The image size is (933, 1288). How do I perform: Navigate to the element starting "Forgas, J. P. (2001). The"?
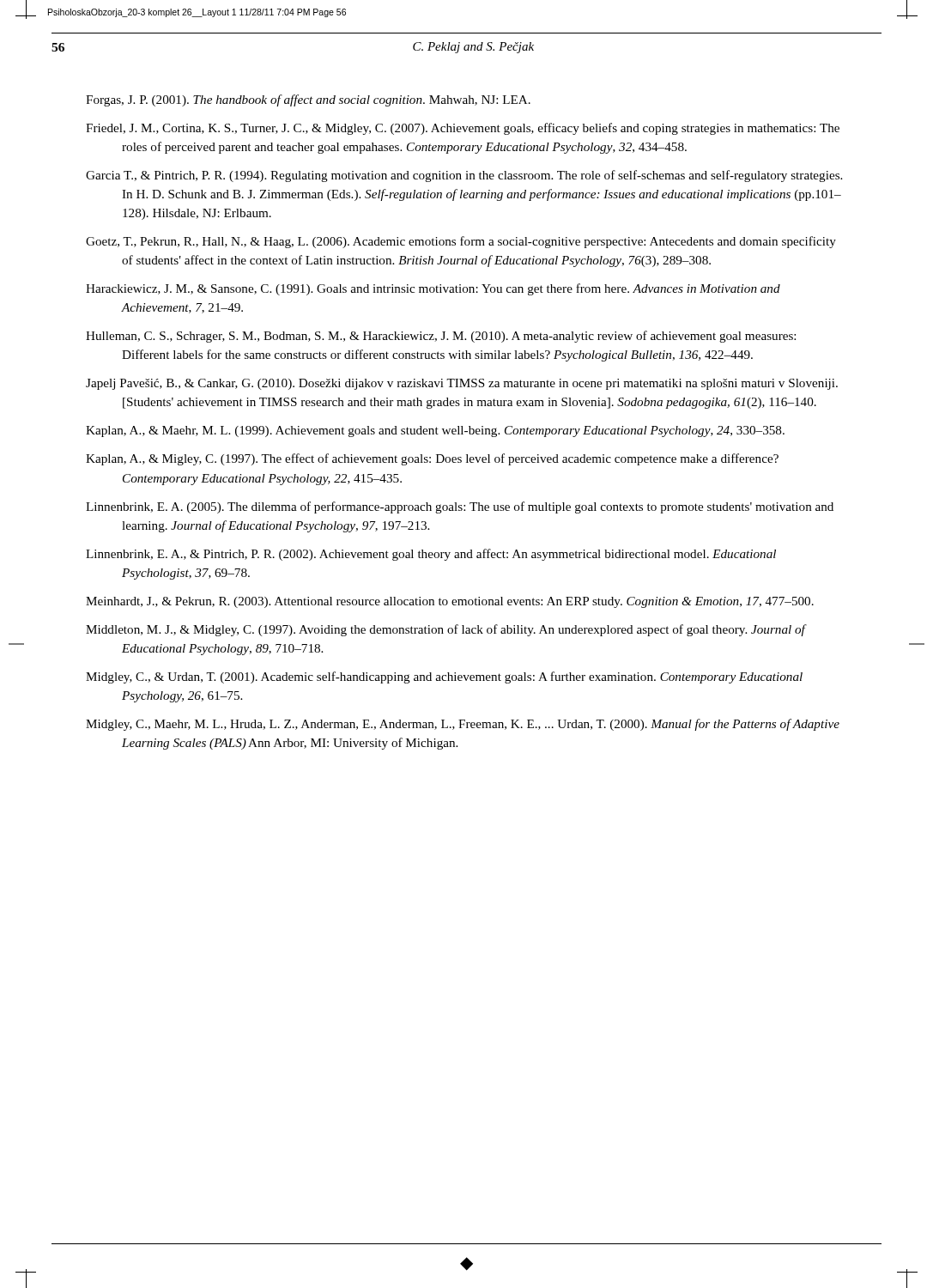pyautogui.click(x=308, y=99)
